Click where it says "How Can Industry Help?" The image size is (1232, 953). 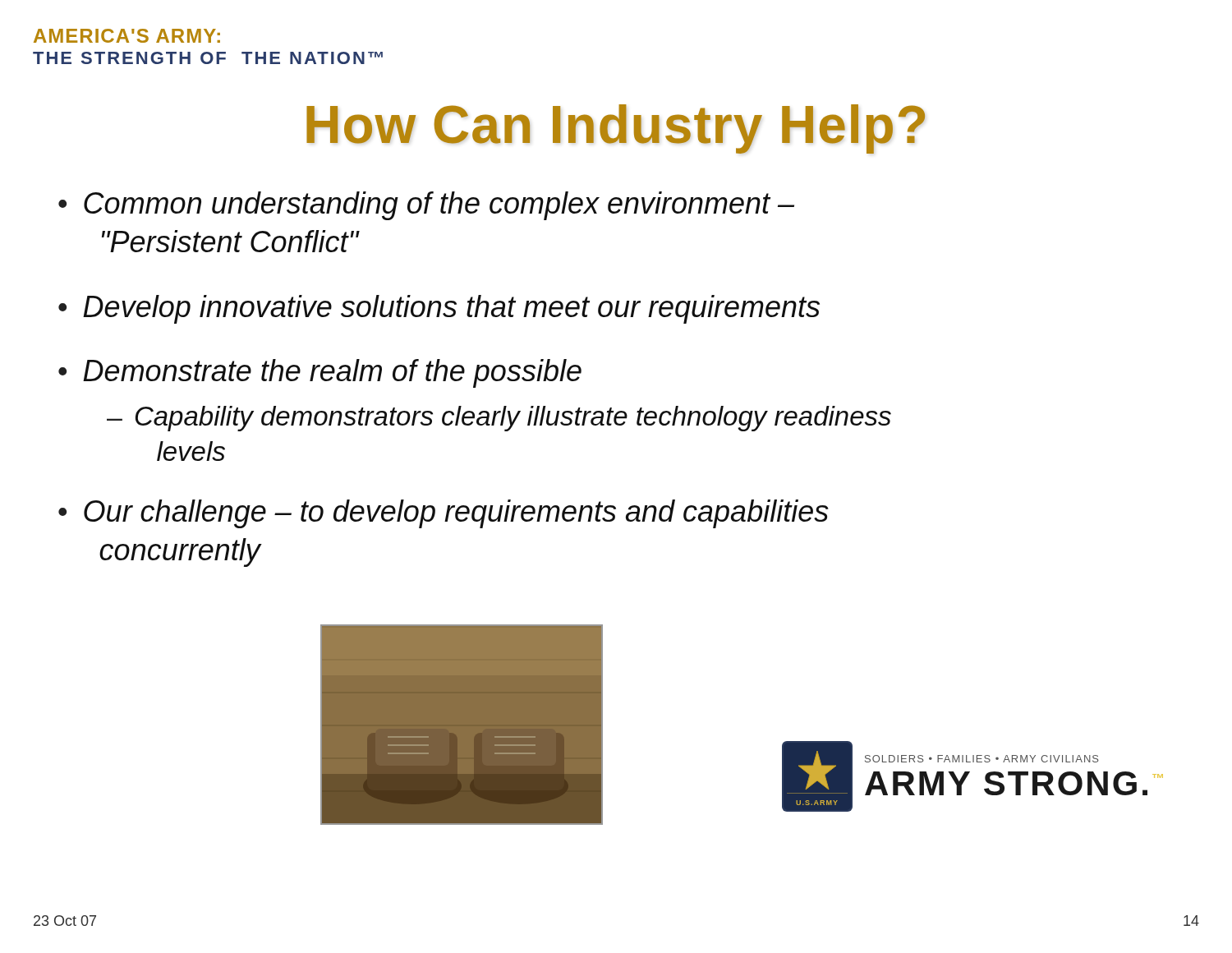(x=616, y=125)
